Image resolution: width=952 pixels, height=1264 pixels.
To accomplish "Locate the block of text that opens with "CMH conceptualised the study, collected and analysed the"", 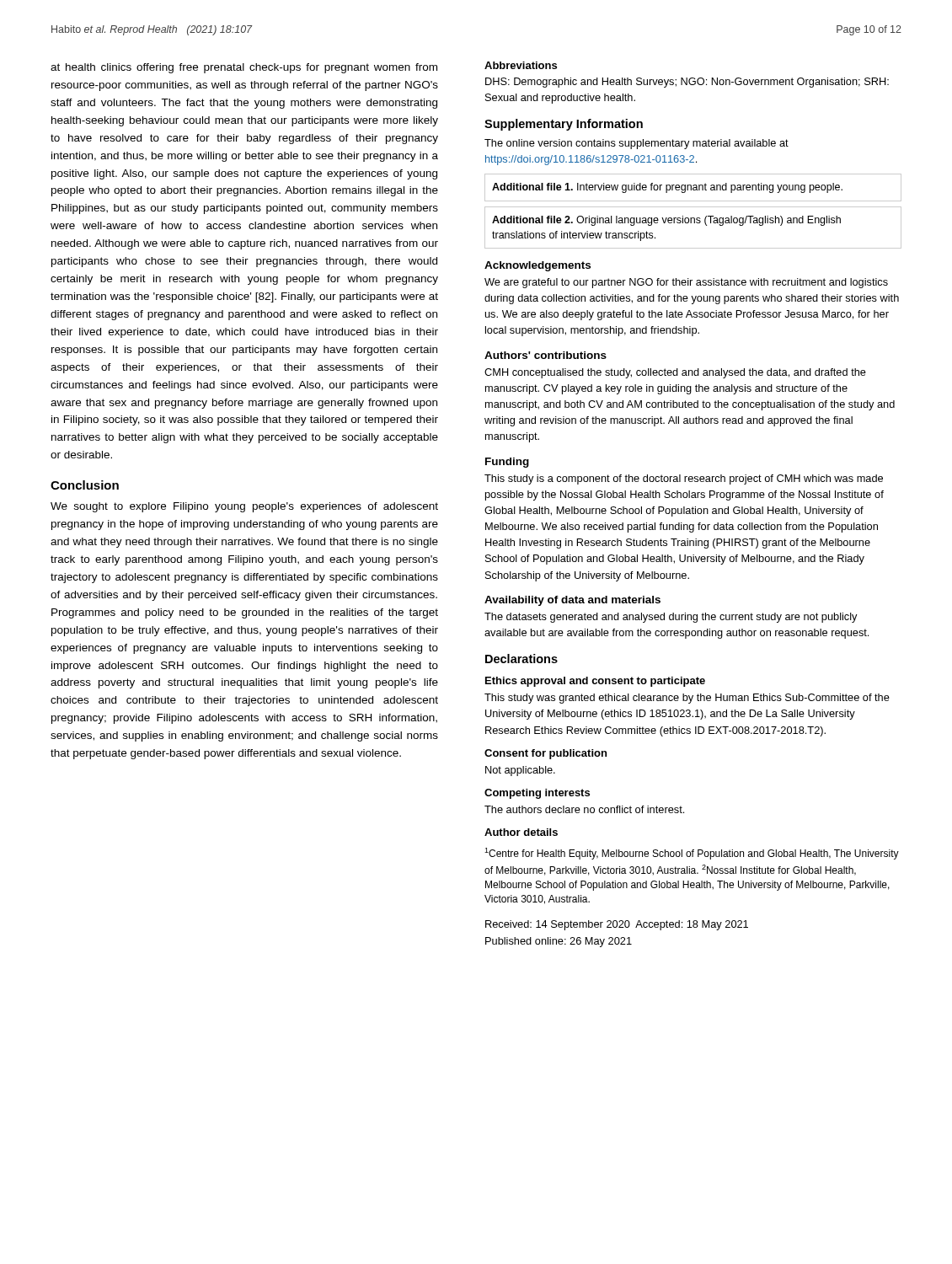I will 690,404.
